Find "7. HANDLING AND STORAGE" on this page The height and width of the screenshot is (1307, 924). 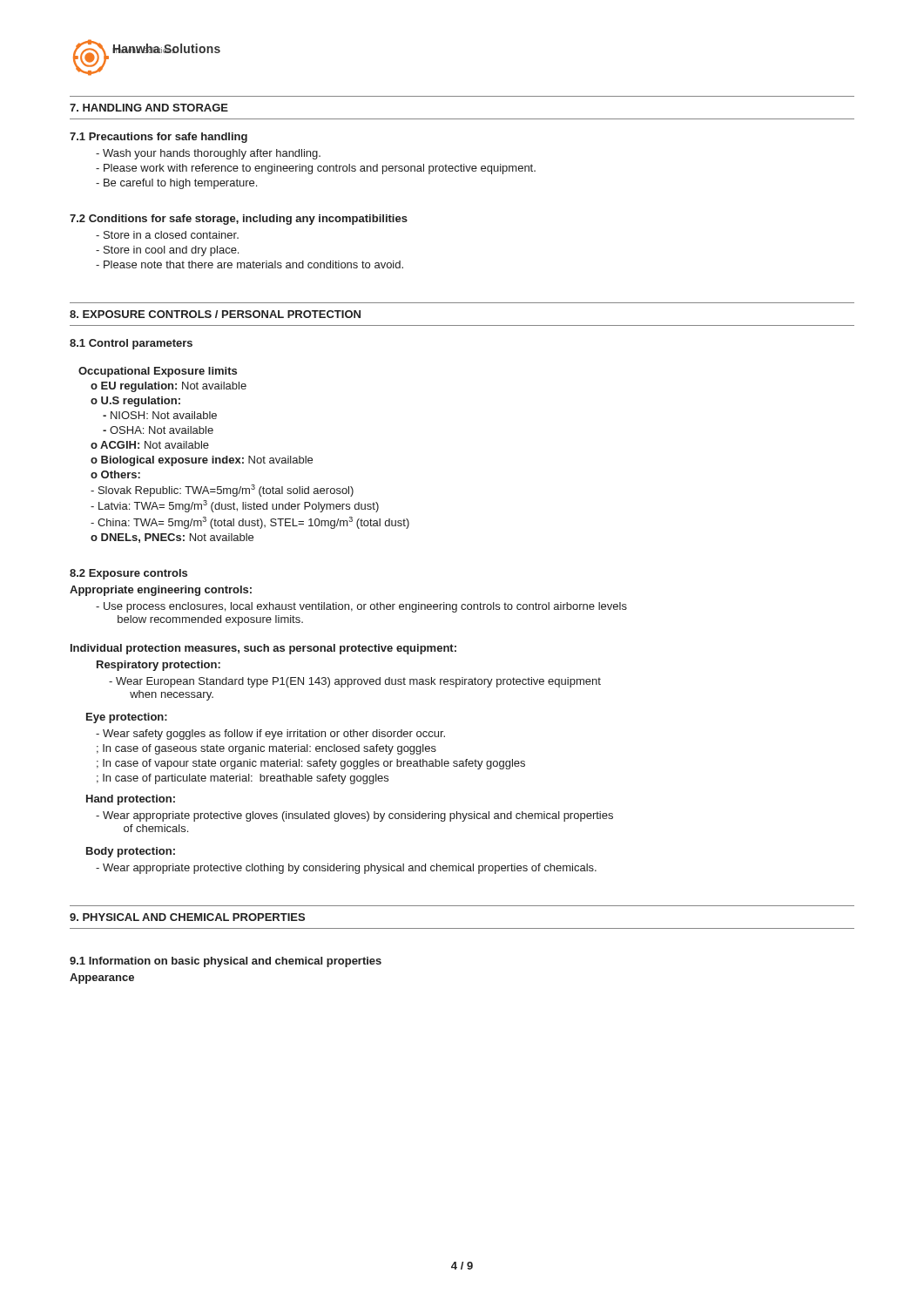tap(149, 108)
